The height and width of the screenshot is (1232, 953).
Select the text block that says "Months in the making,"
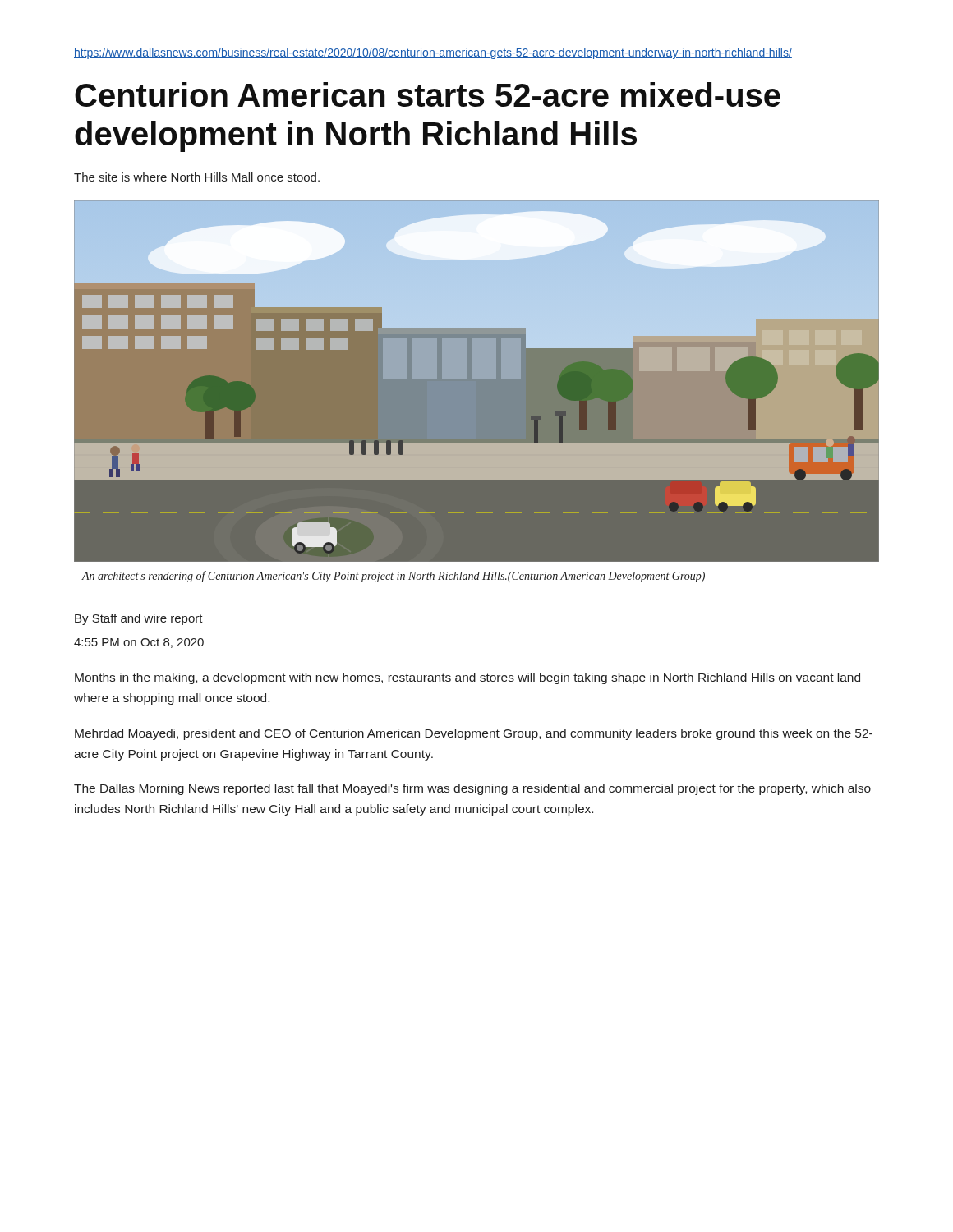(467, 688)
